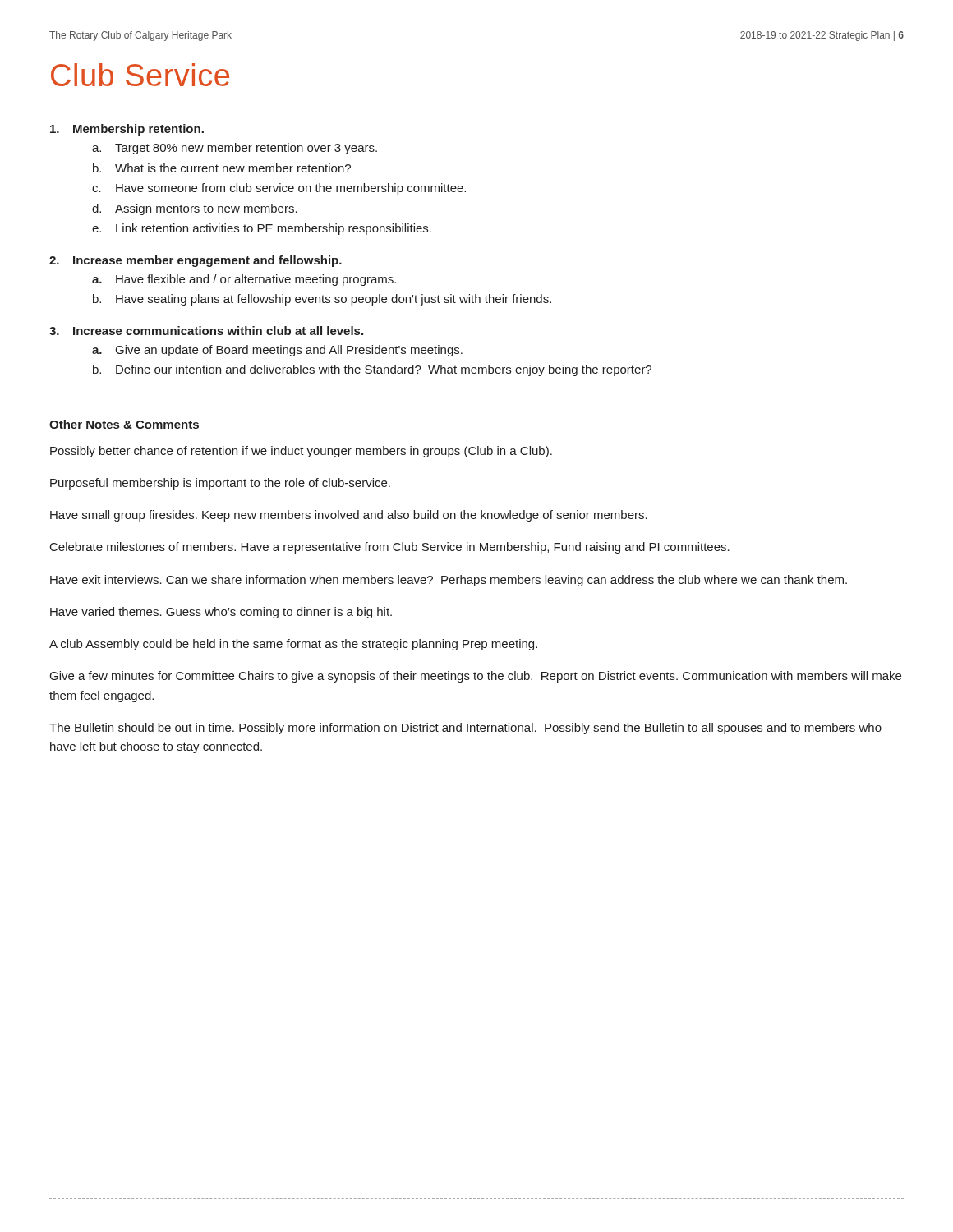Click on the element starting "Have exit interviews. Can we"

coord(449,579)
